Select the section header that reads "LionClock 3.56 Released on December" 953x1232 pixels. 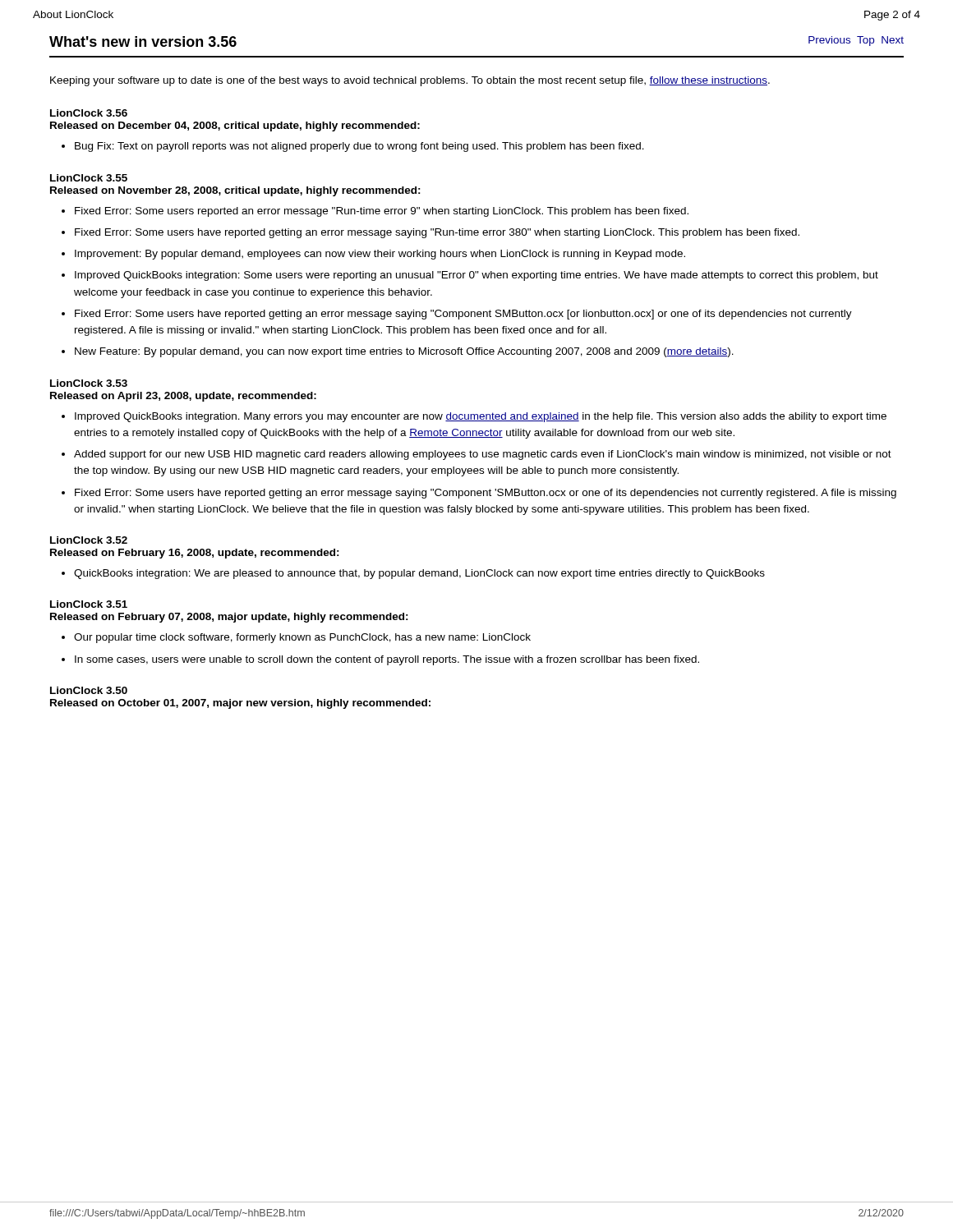point(89,113)
